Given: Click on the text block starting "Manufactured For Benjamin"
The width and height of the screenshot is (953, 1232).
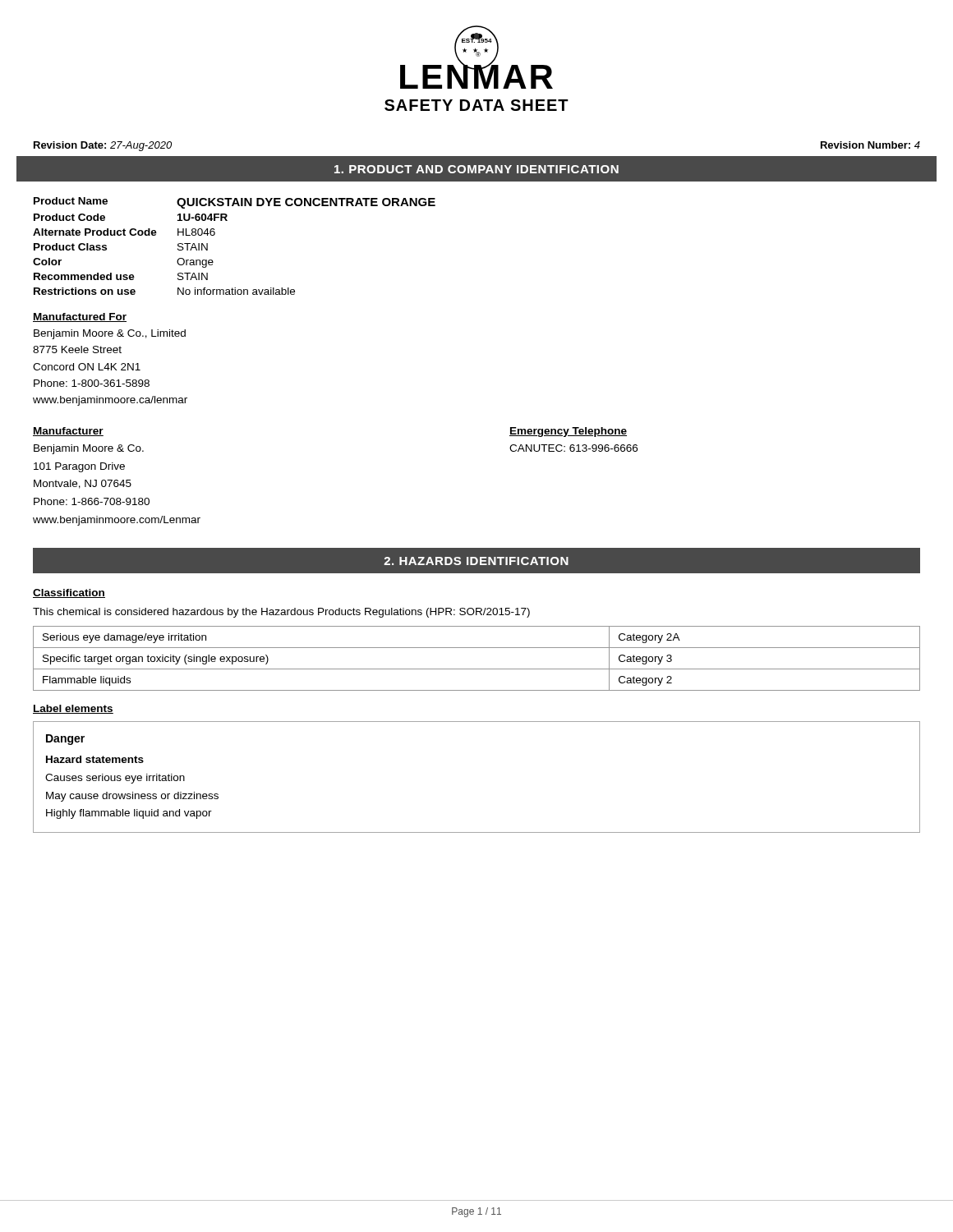Looking at the screenshot, I should click(80, 317).
